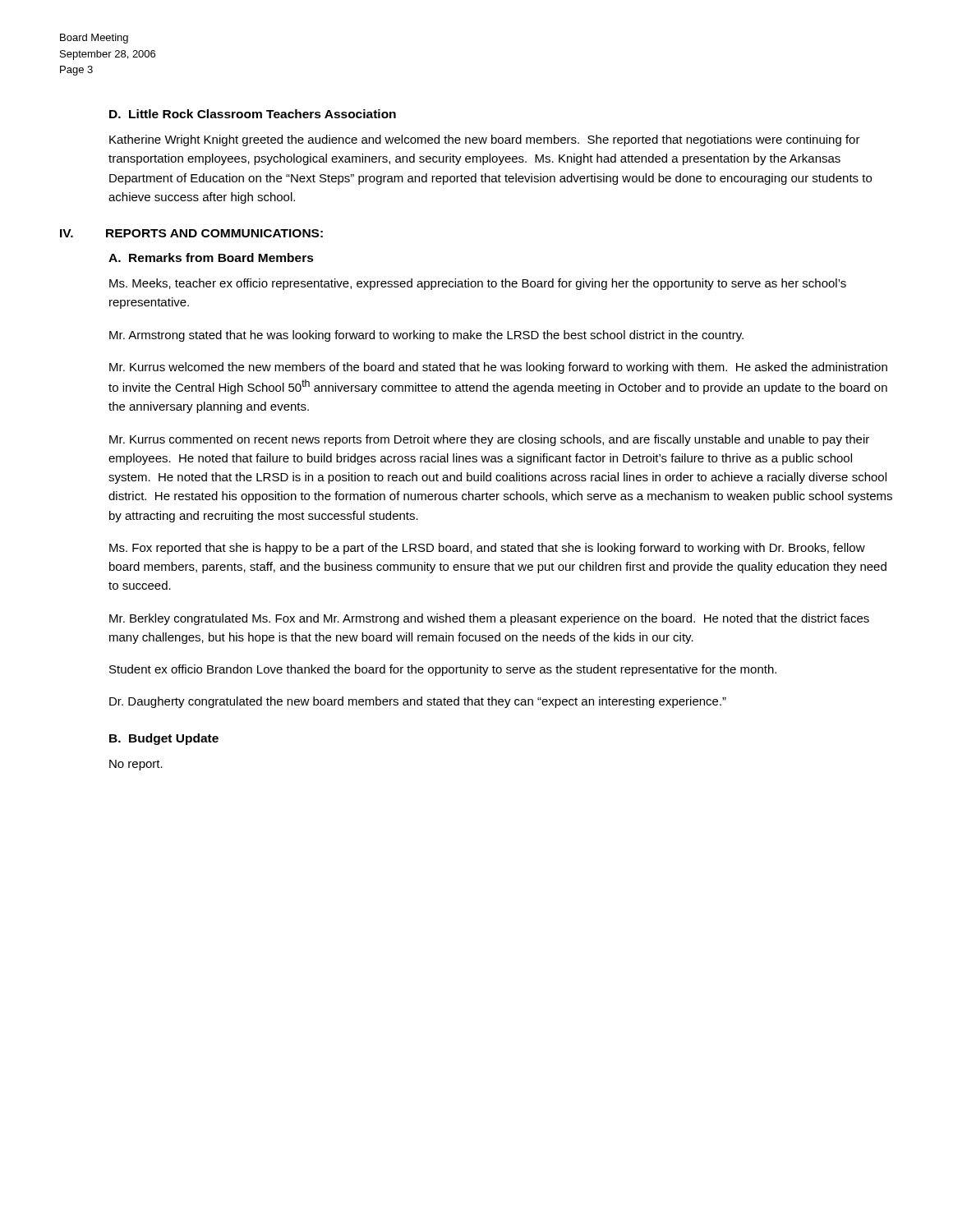Locate the section header containing "IV. REPORTS AND COMMUNICATIONS:"

click(x=191, y=233)
